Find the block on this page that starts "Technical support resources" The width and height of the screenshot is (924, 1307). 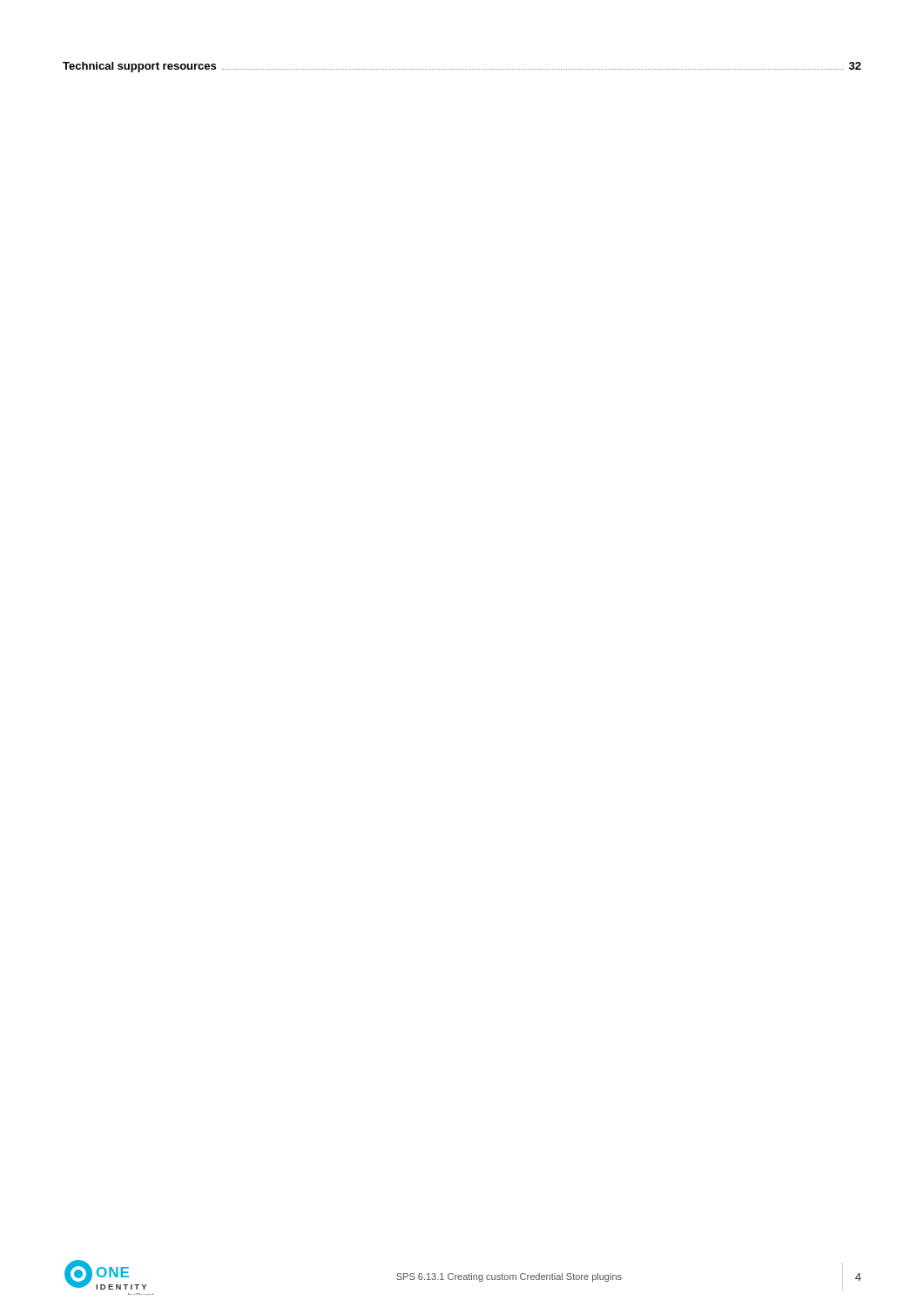[462, 66]
